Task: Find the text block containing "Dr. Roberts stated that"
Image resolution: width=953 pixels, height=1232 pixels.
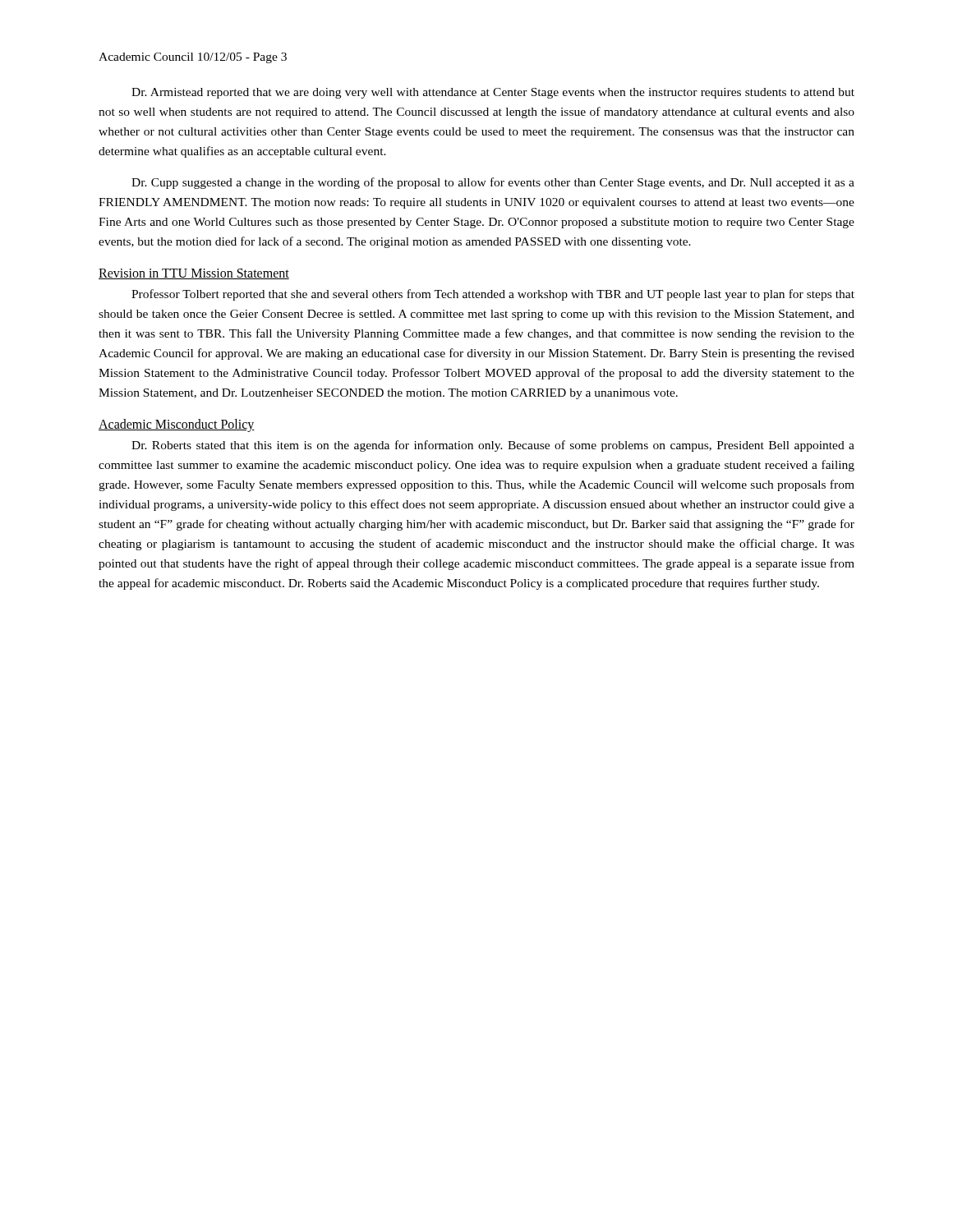Action: (476, 514)
